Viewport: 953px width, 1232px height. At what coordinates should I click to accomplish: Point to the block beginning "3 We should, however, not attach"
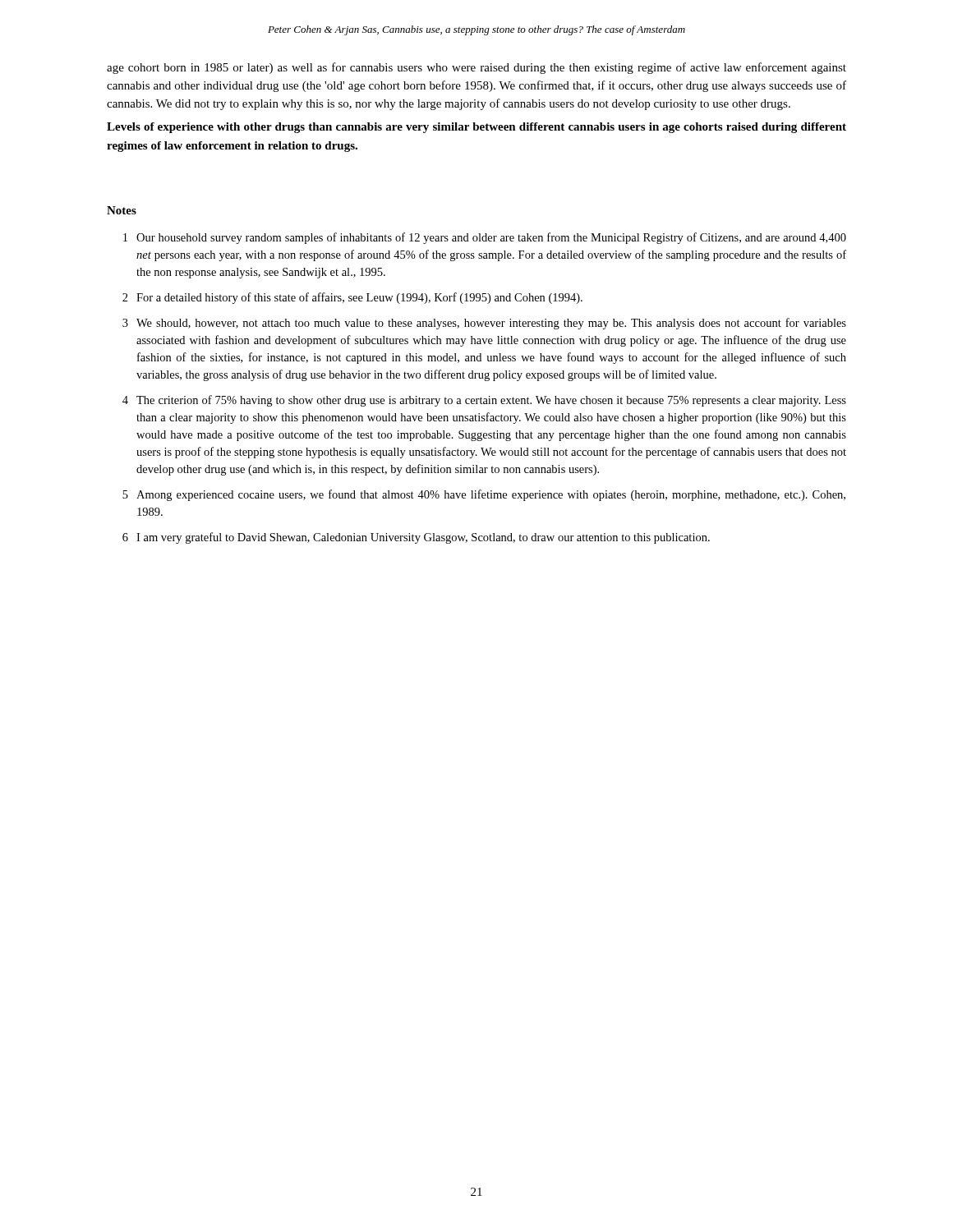click(476, 349)
